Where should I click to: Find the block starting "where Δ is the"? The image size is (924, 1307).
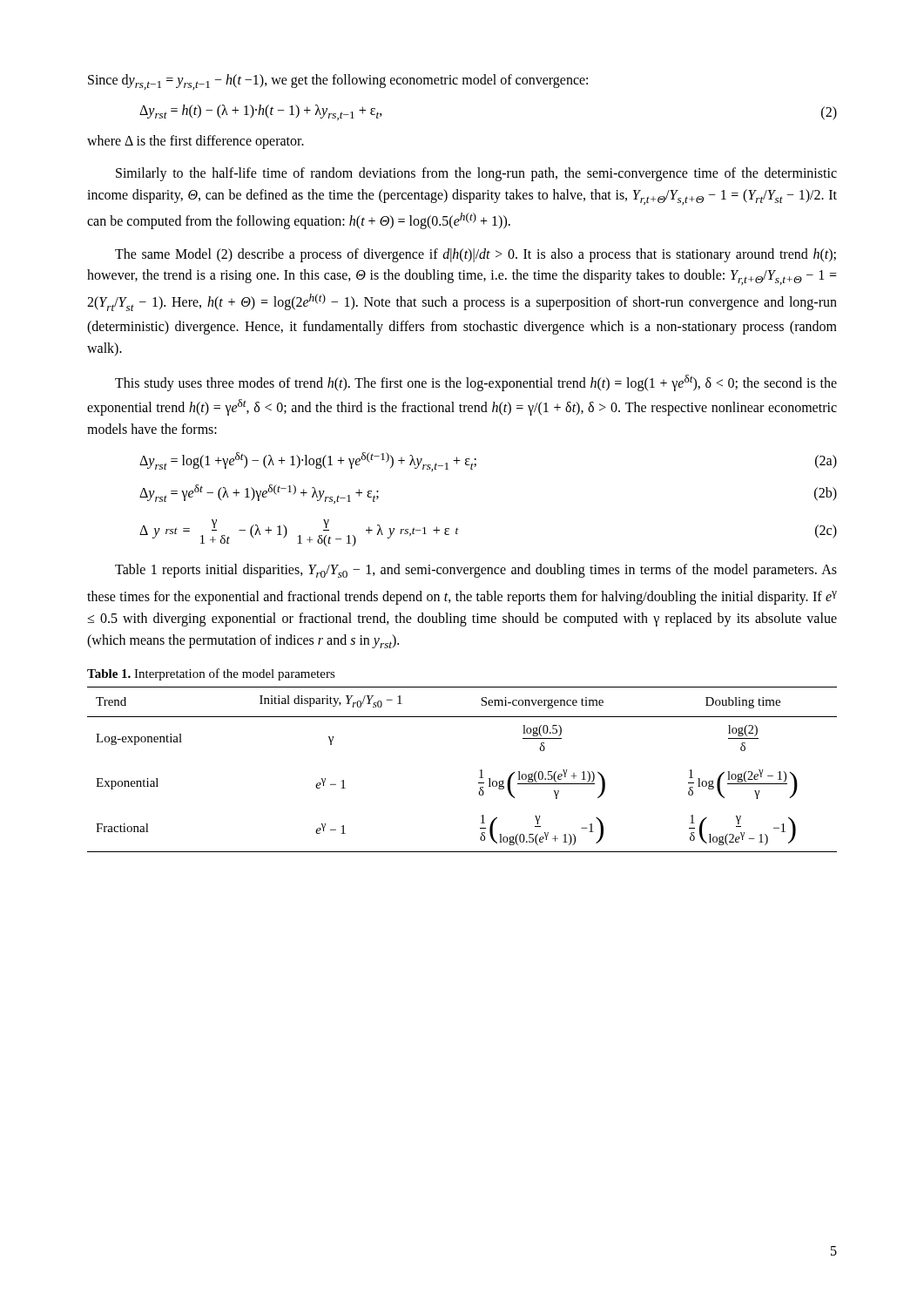pos(196,142)
